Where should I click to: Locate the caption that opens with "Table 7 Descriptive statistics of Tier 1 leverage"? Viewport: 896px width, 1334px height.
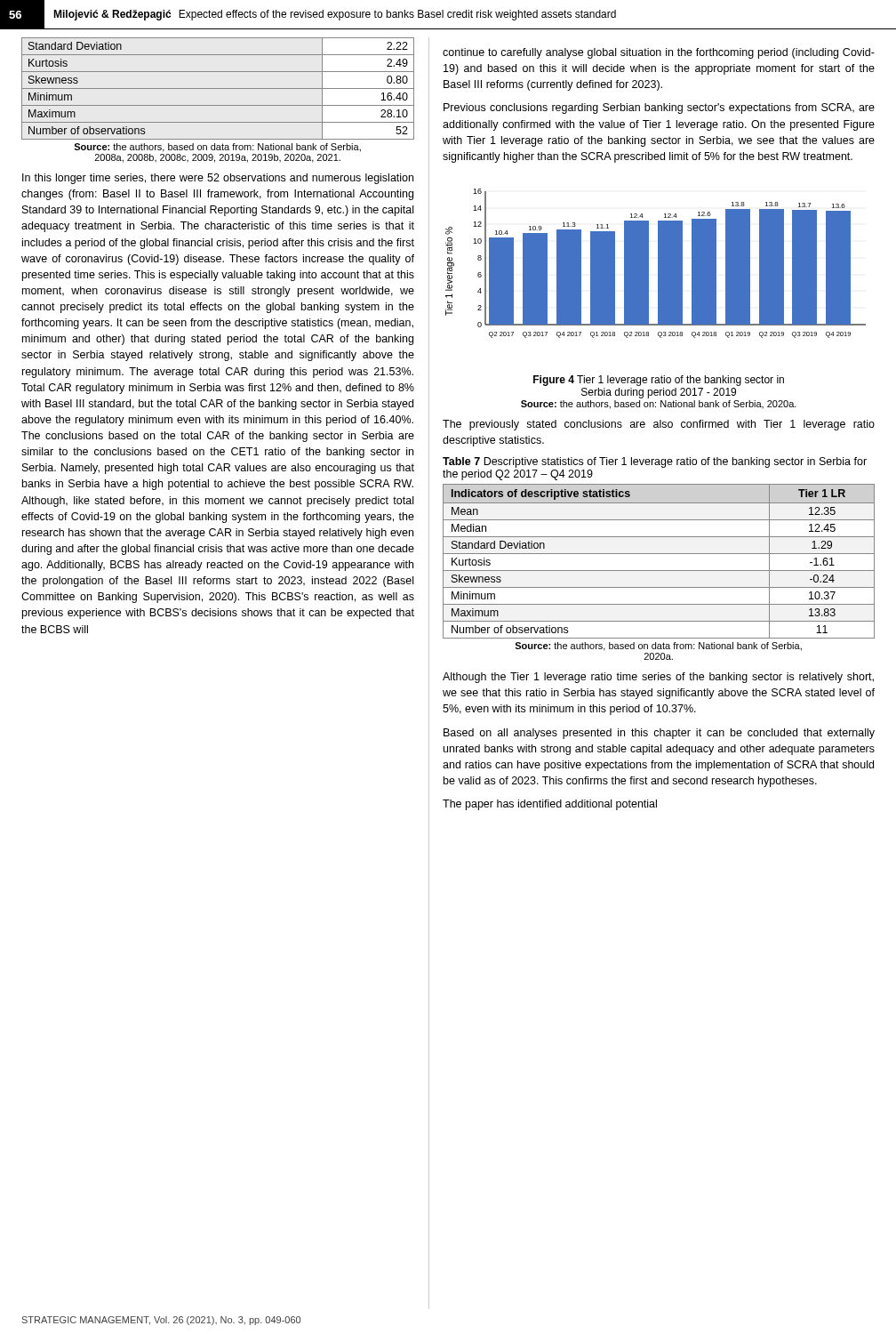(655, 468)
